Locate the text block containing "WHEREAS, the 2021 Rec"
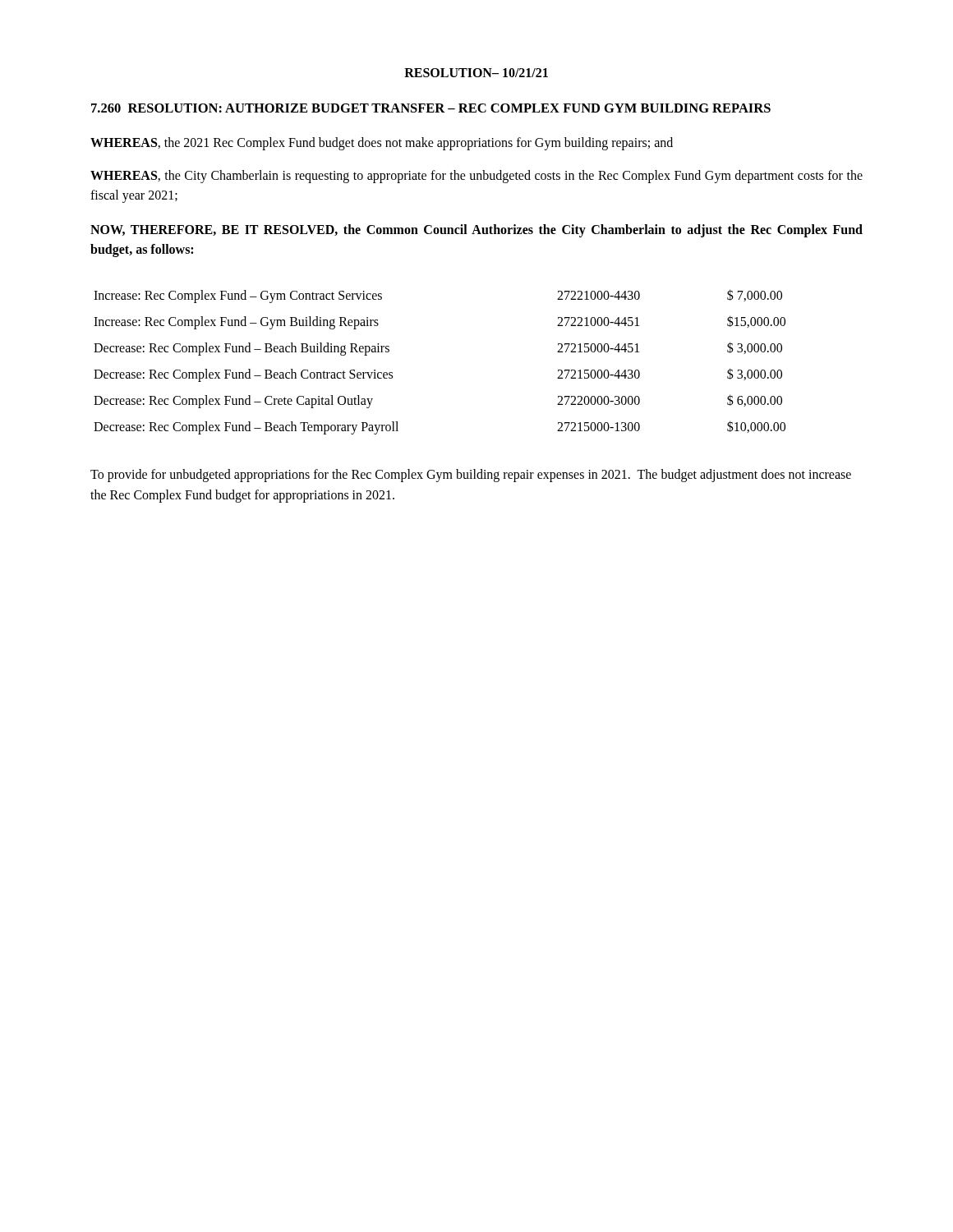Image resolution: width=953 pixels, height=1232 pixels. click(382, 142)
